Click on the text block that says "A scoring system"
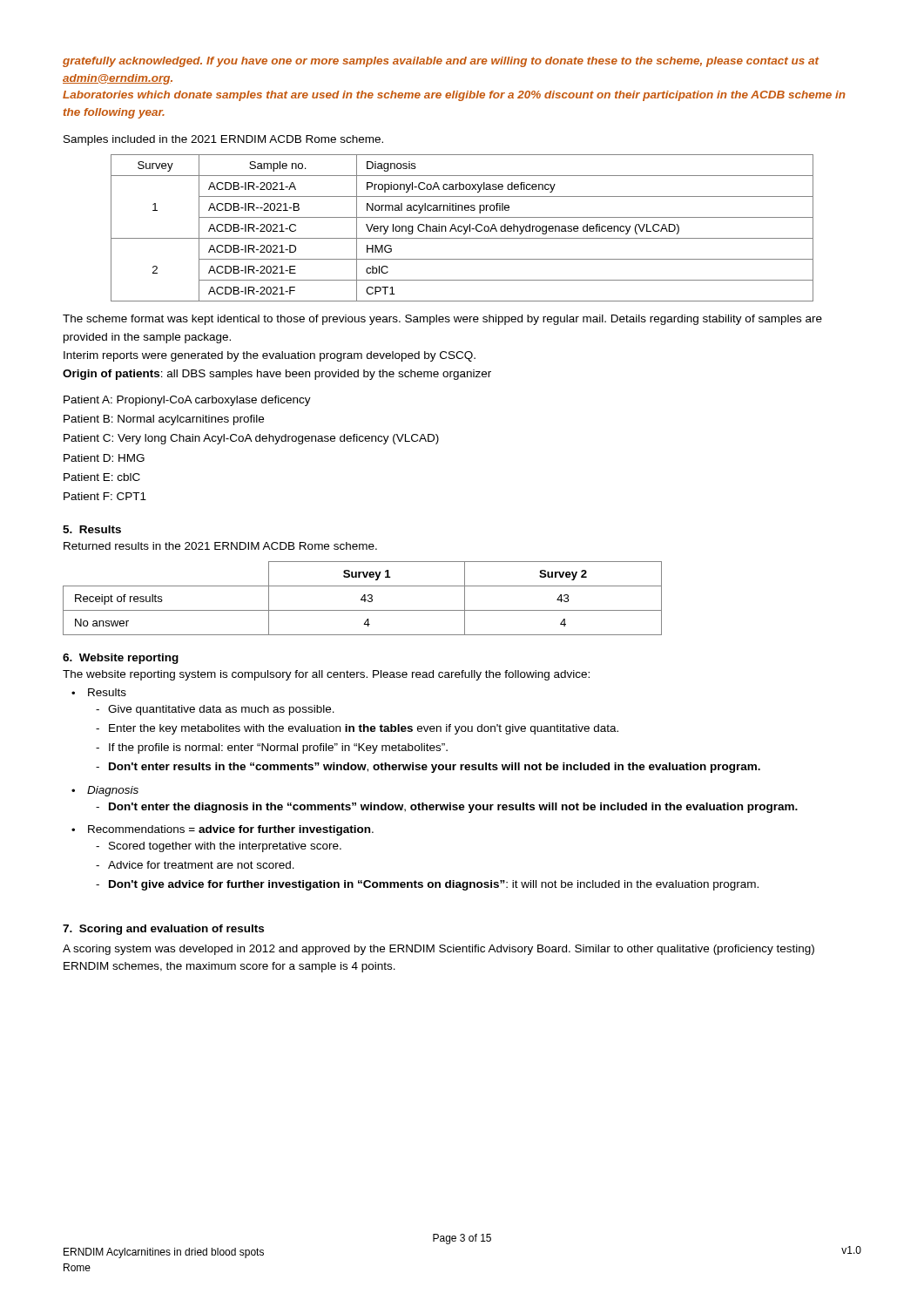This screenshot has width=924, height=1307. pos(439,957)
